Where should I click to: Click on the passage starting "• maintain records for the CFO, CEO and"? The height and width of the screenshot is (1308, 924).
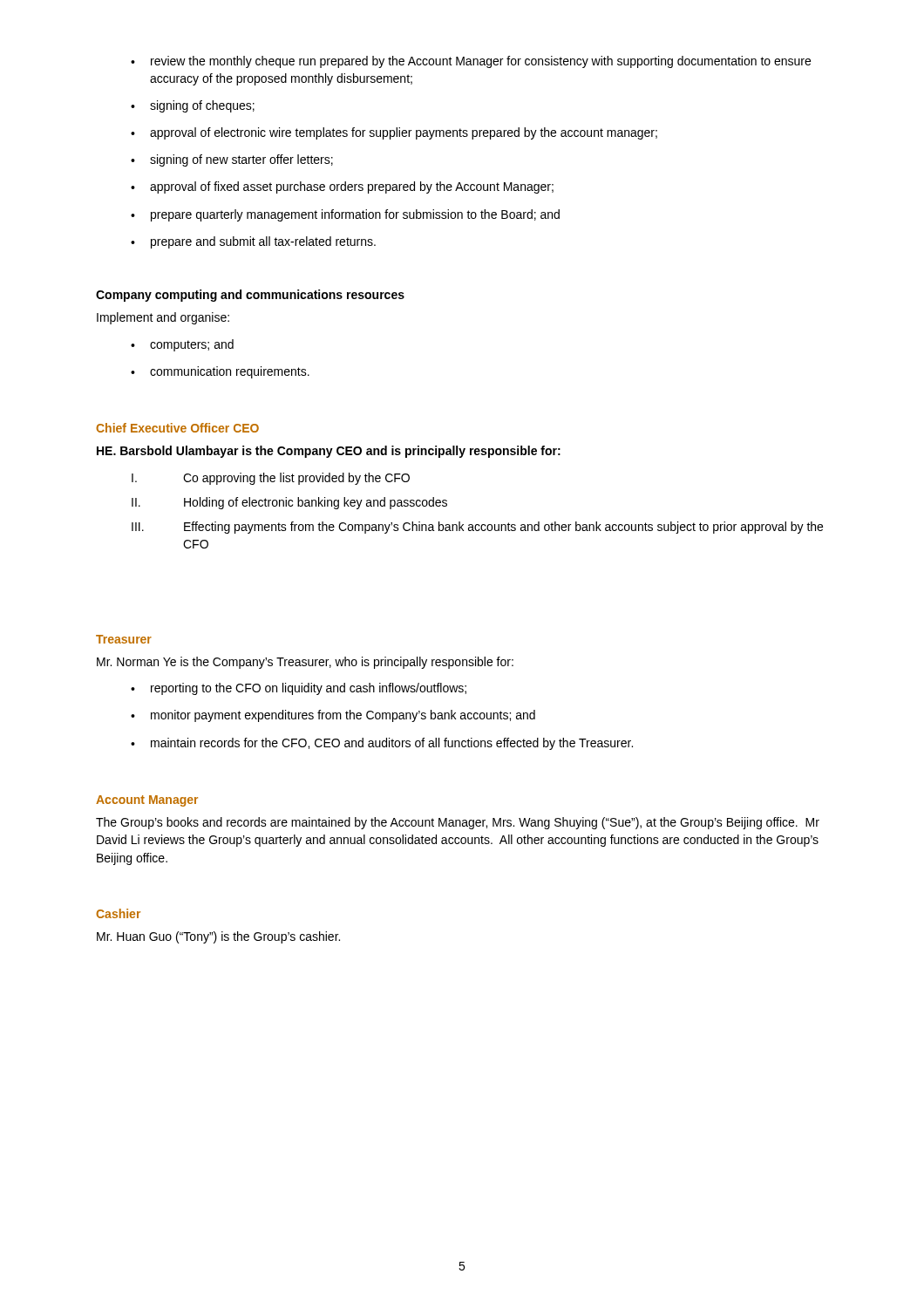(479, 743)
